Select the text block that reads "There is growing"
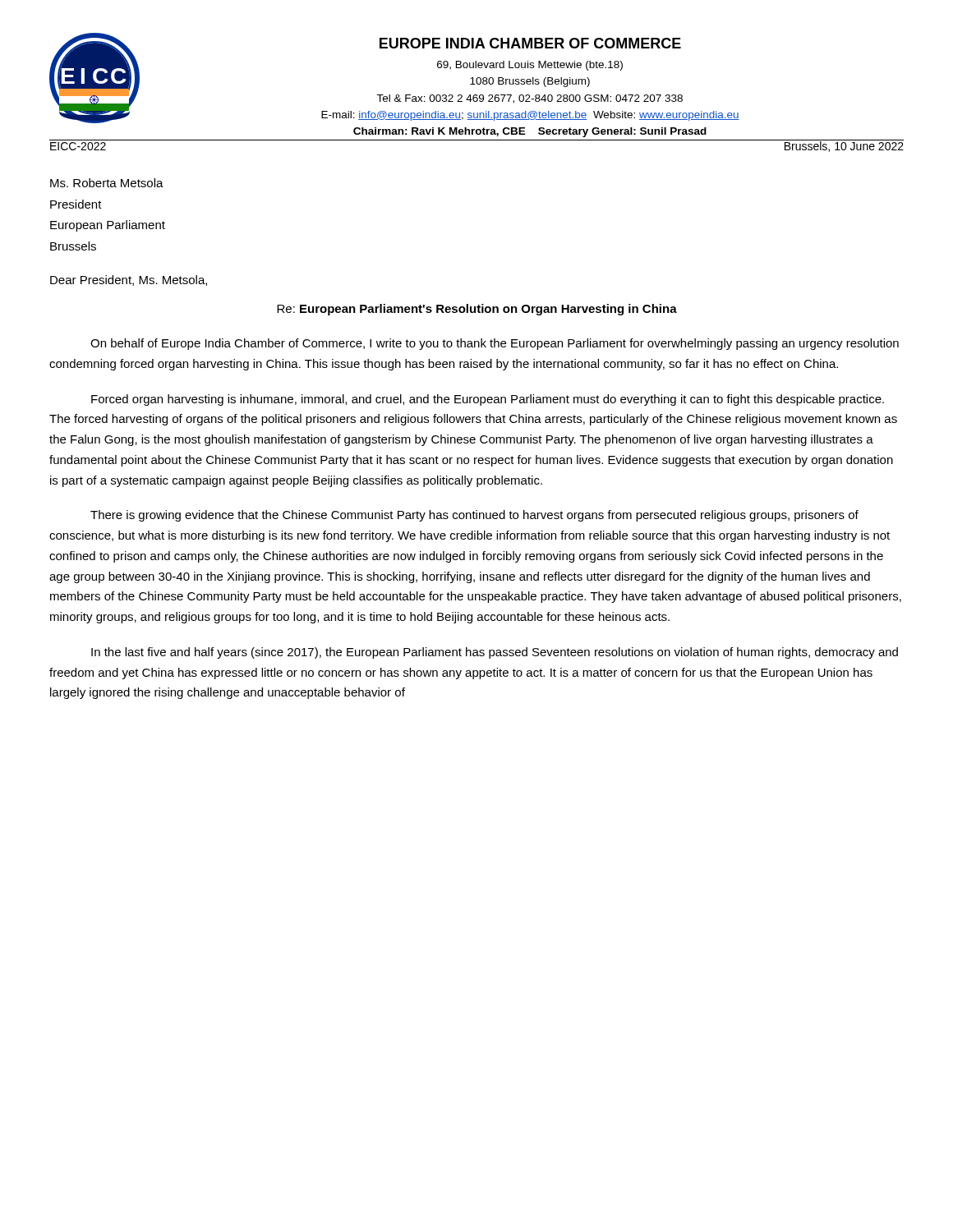The image size is (953, 1232). [476, 566]
